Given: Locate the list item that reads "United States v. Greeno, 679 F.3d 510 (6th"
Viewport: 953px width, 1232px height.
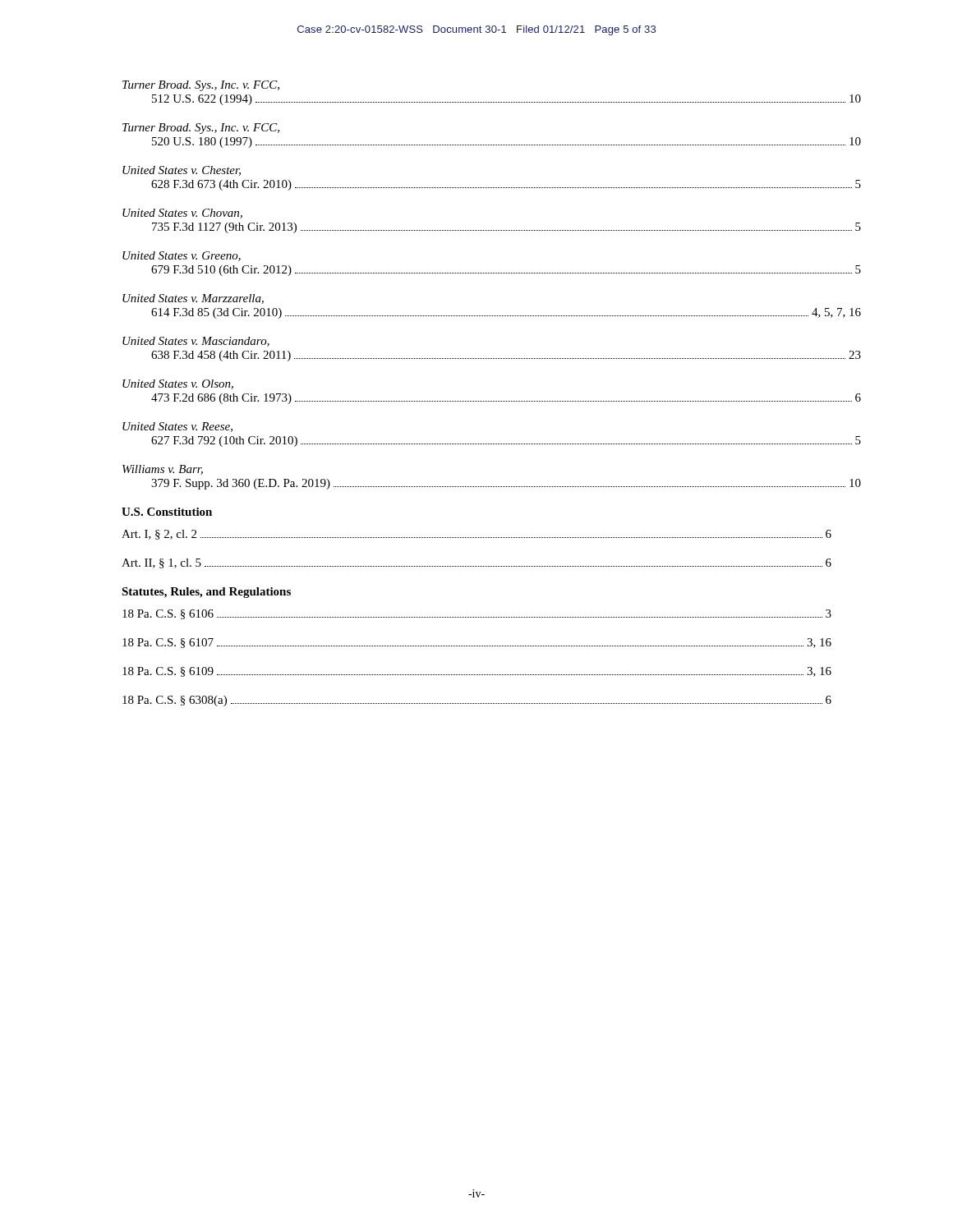Looking at the screenshot, I should coord(476,263).
